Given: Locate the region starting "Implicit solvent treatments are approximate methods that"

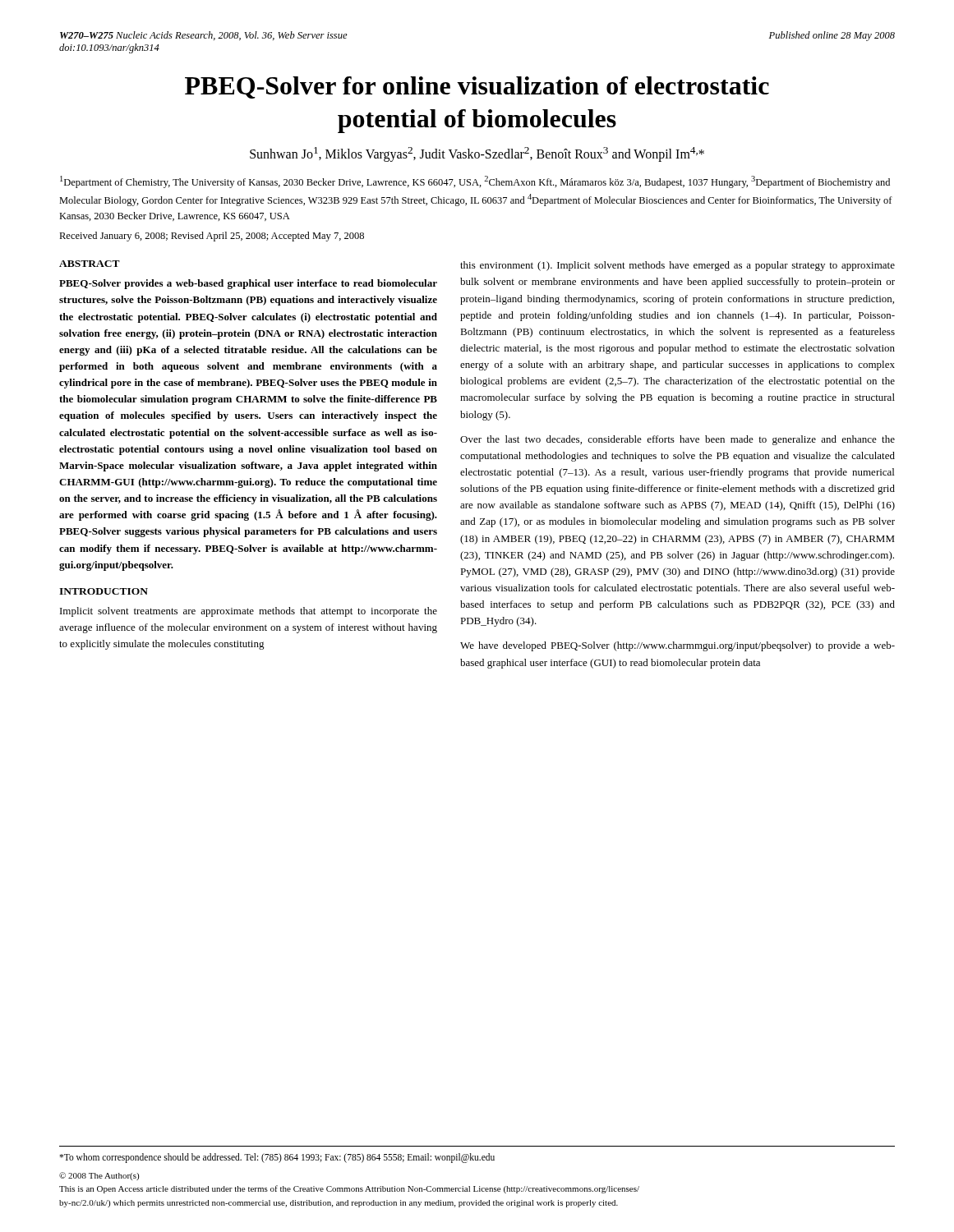Looking at the screenshot, I should pyautogui.click(x=248, y=627).
